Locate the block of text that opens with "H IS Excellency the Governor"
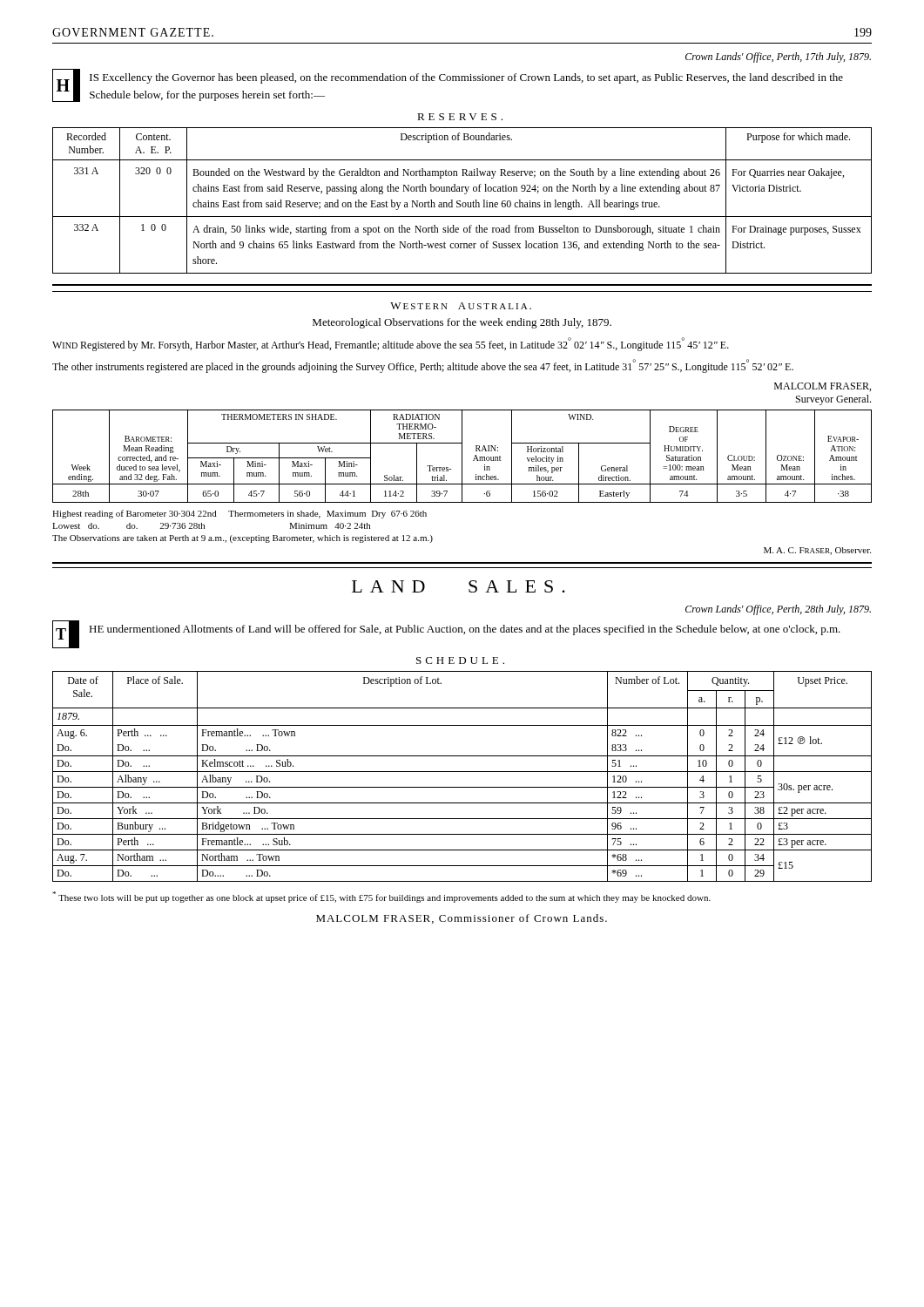This screenshot has height=1307, width=924. [x=462, y=86]
